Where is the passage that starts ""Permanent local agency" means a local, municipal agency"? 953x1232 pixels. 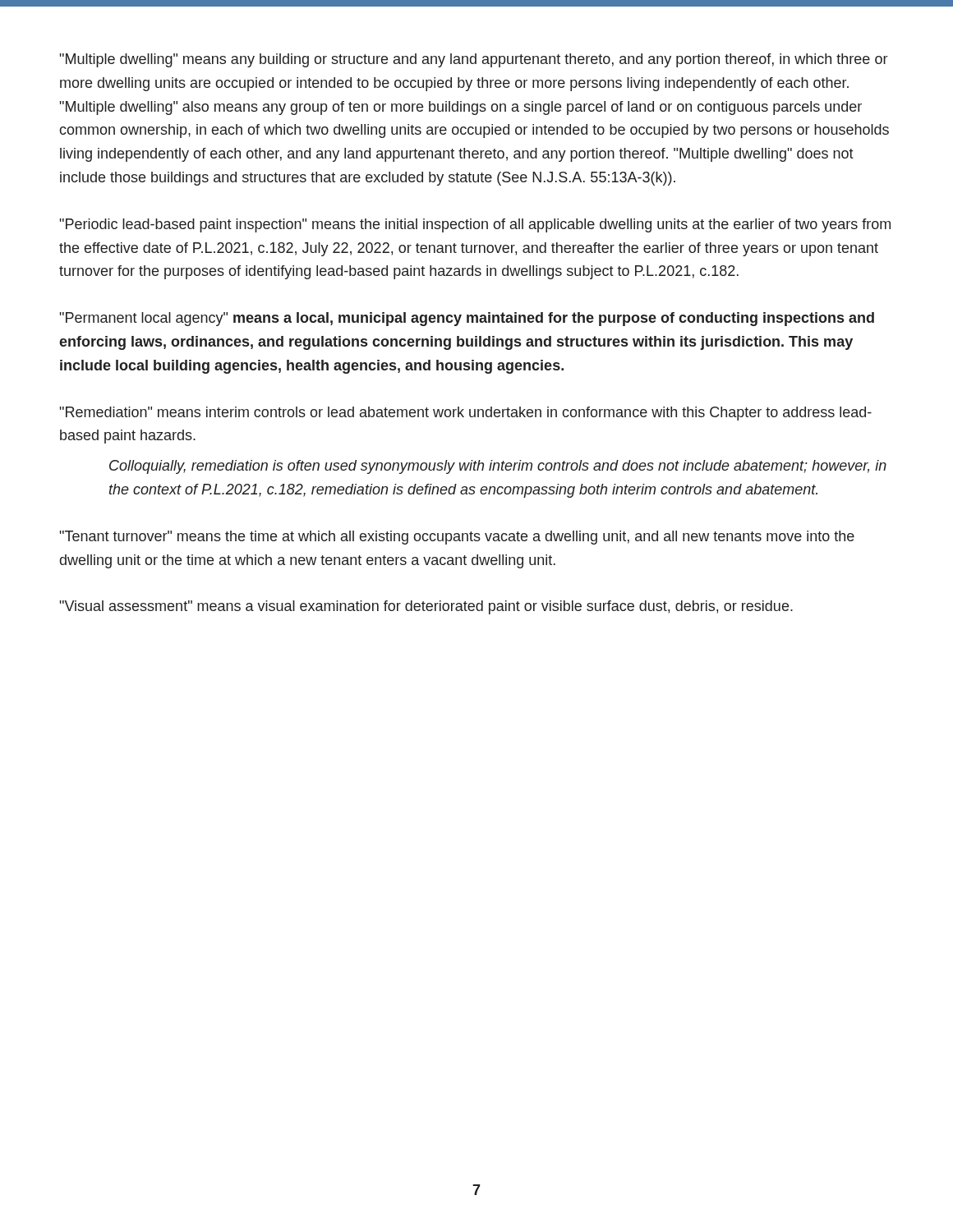[x=467, y=342]
